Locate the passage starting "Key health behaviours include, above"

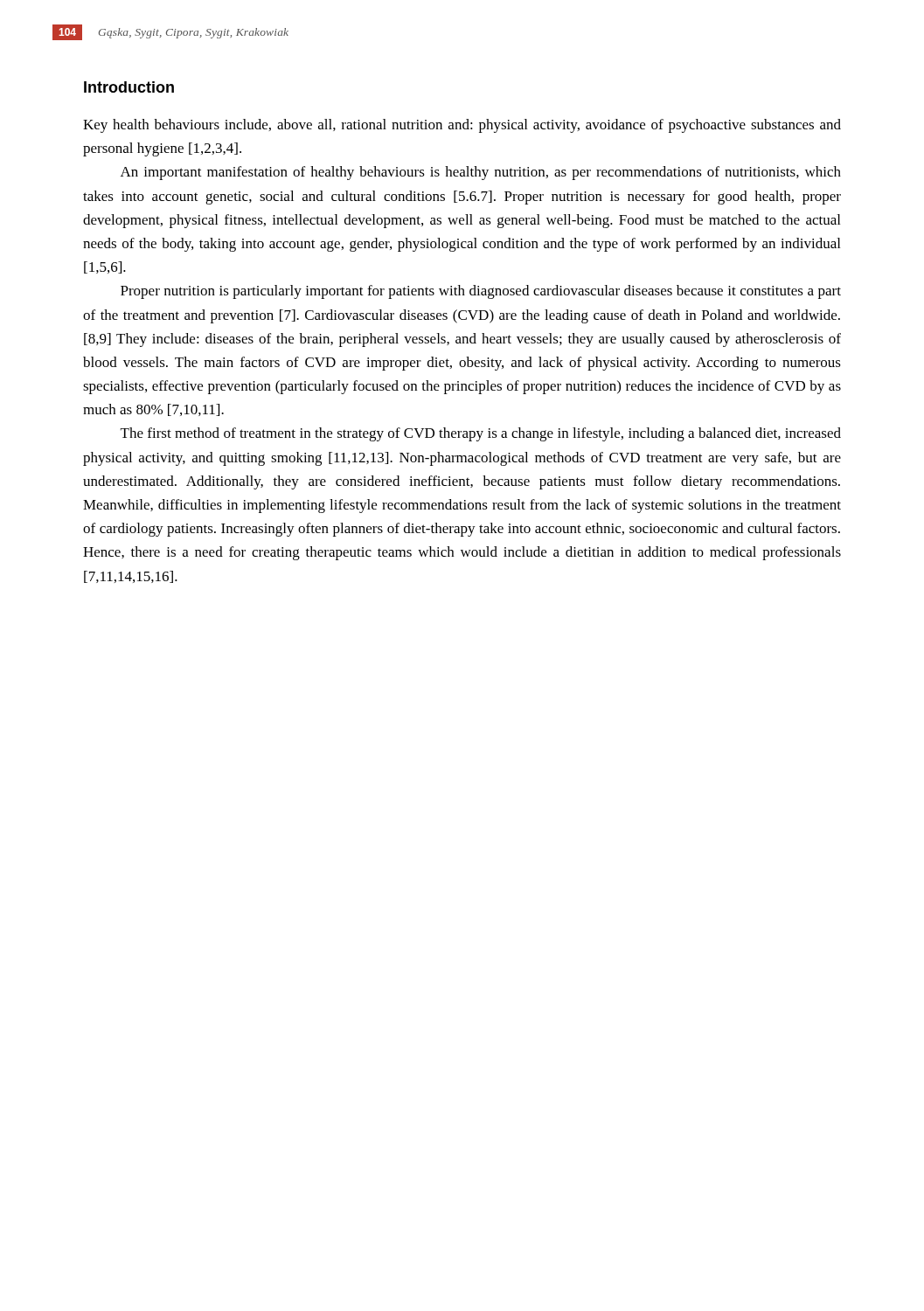coord(462,350)
